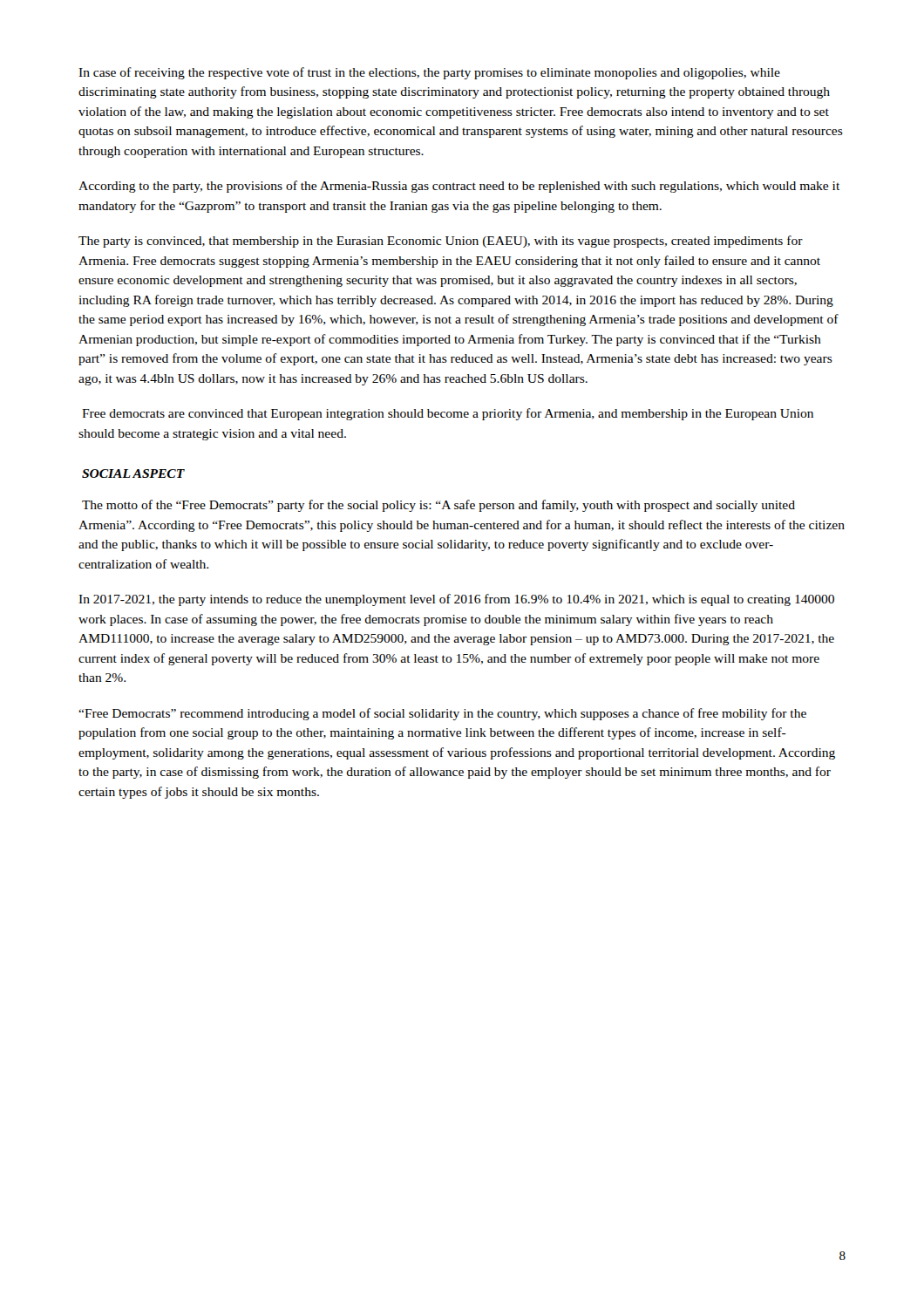This screenshot has height=1308, width=924.
Task: Locate the section header that reads "SOCIAL ASPECT"
Action: [x=131, y=473]
